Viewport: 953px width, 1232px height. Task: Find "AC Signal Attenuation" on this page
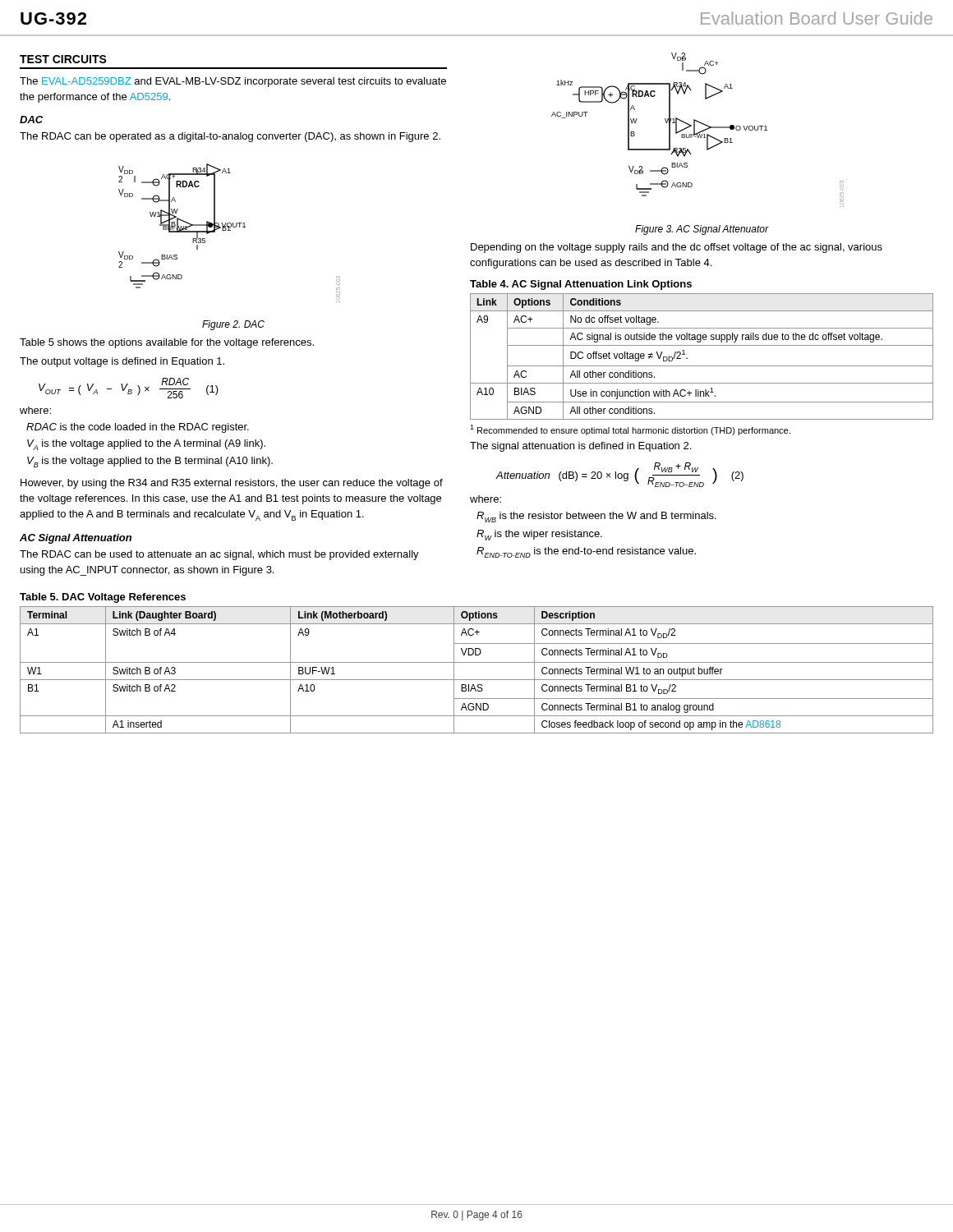click(x=76, y=538)
